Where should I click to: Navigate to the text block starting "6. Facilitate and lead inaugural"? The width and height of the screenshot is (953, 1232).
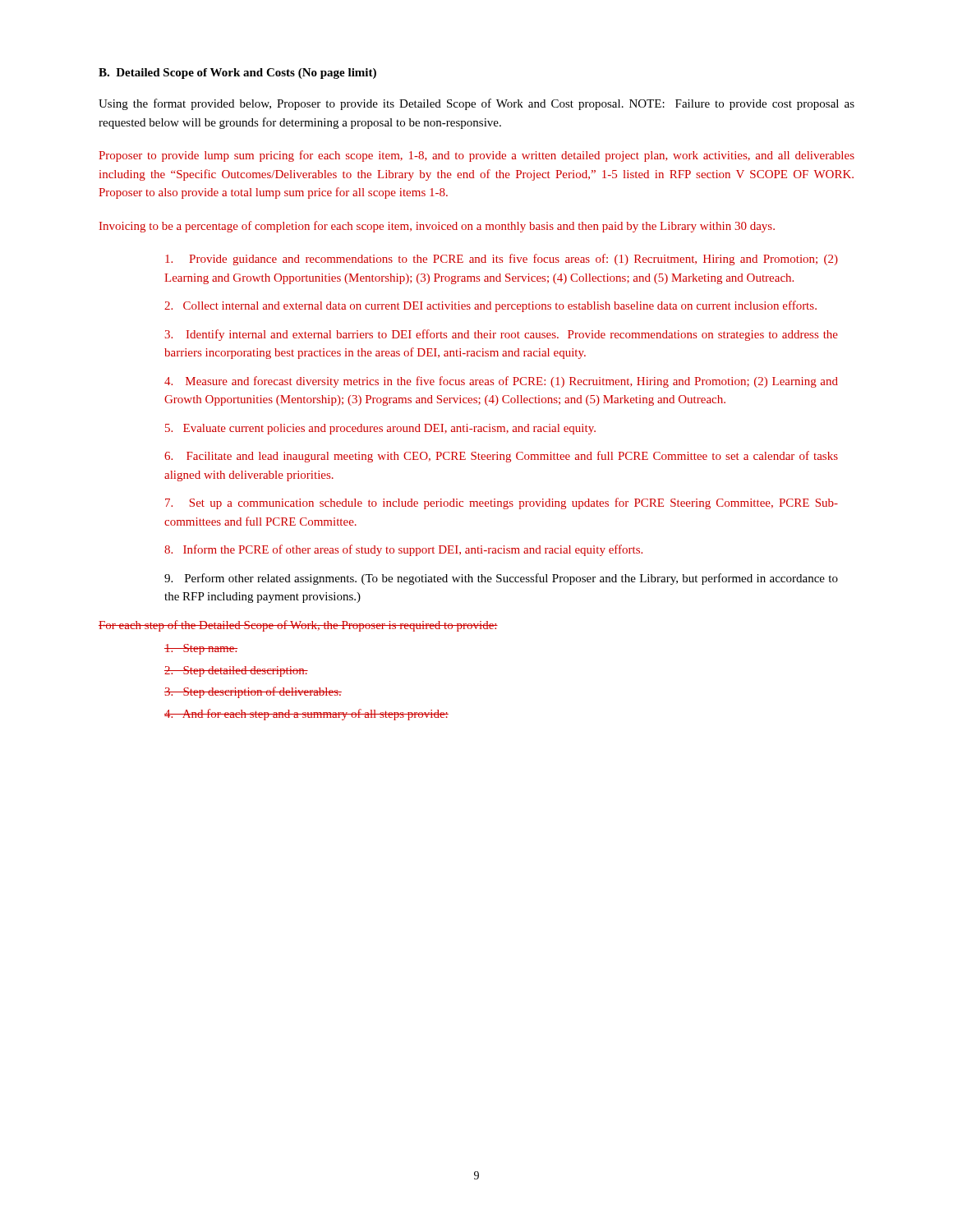[501, 465]
